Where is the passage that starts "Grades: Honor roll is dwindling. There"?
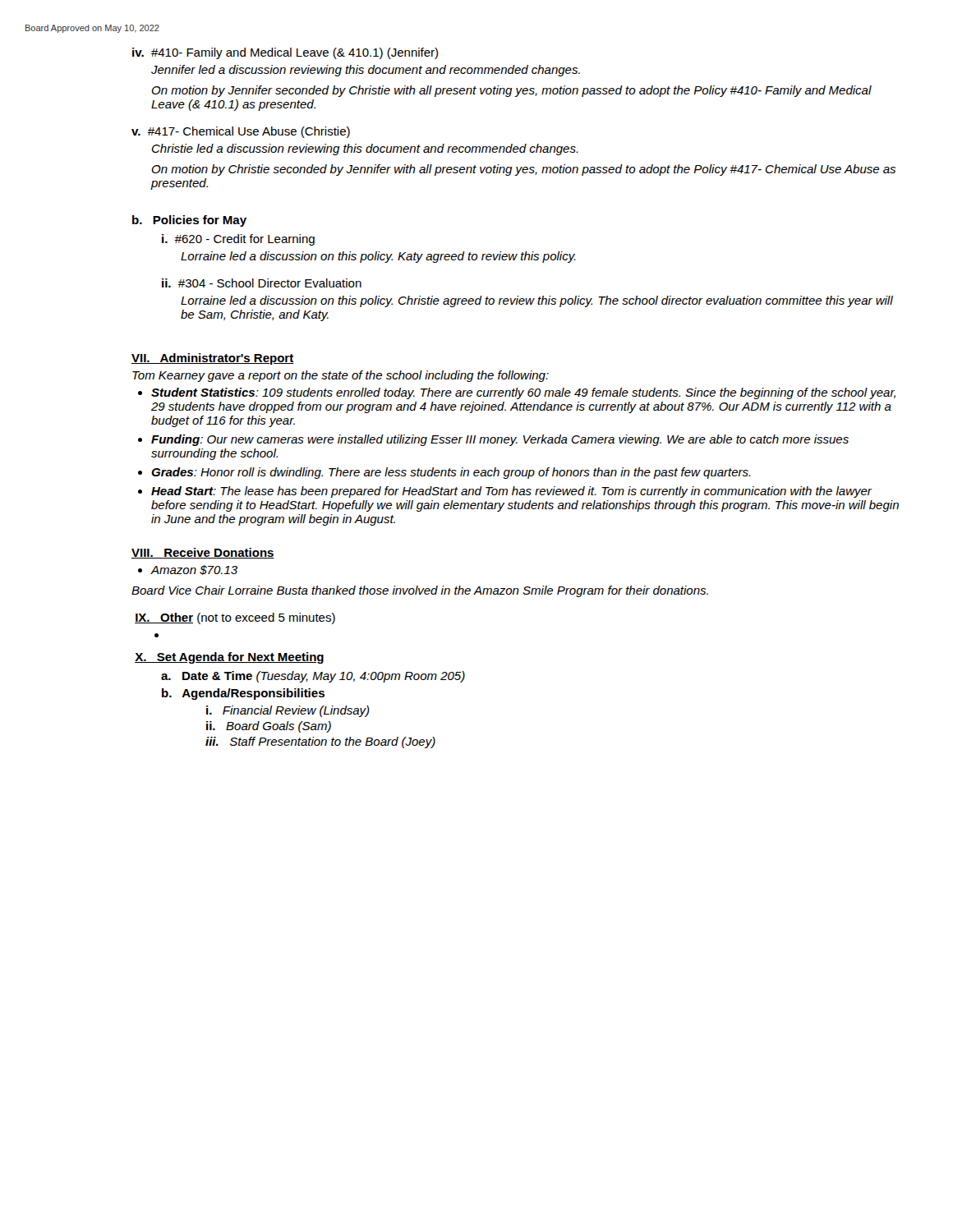The image size is (953, 1232). point(452,472)
